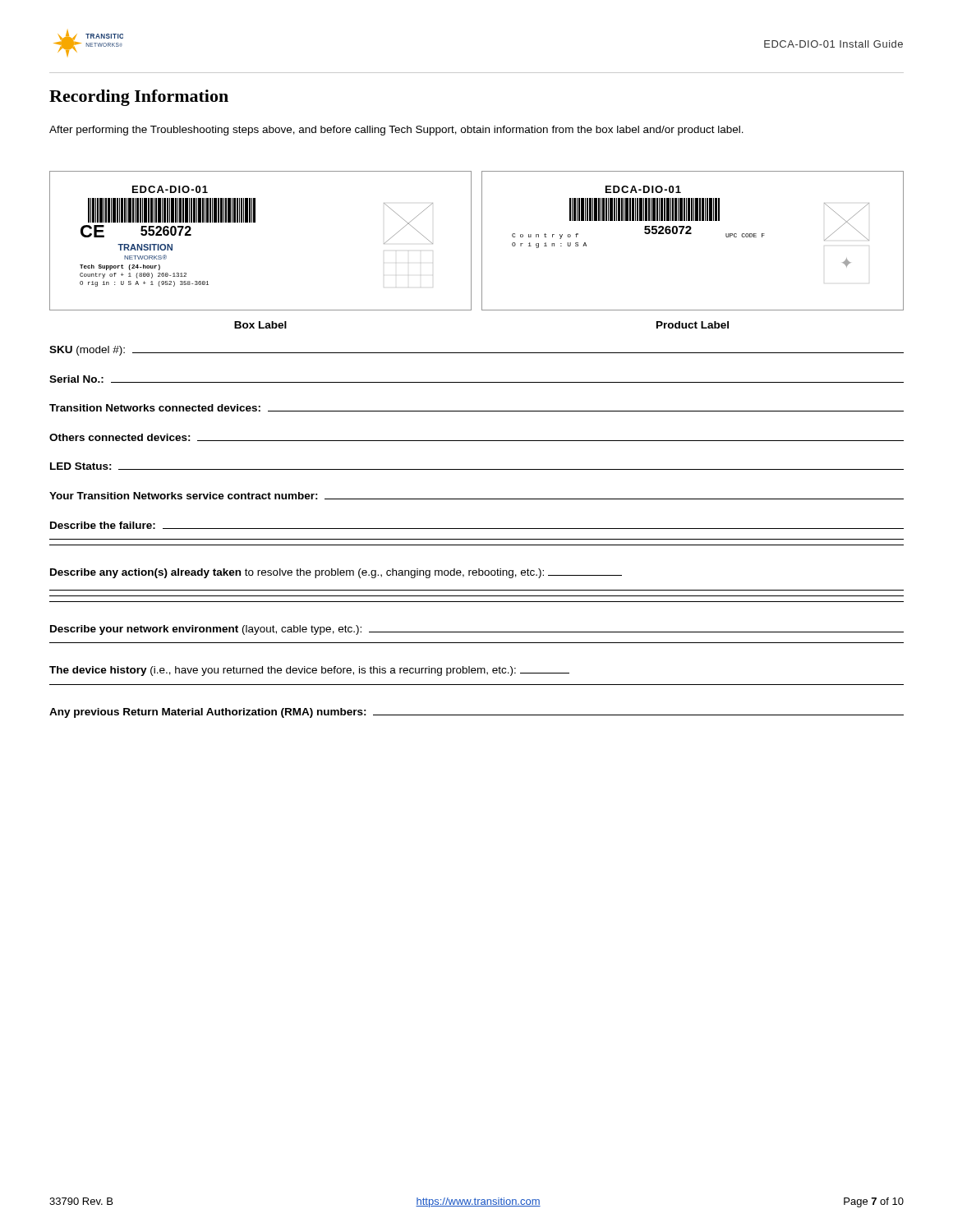This screenshot has height=1232, width=953.
Task: Click on the caption that reads "Box Label"
Action: click(x=260, y=325)
